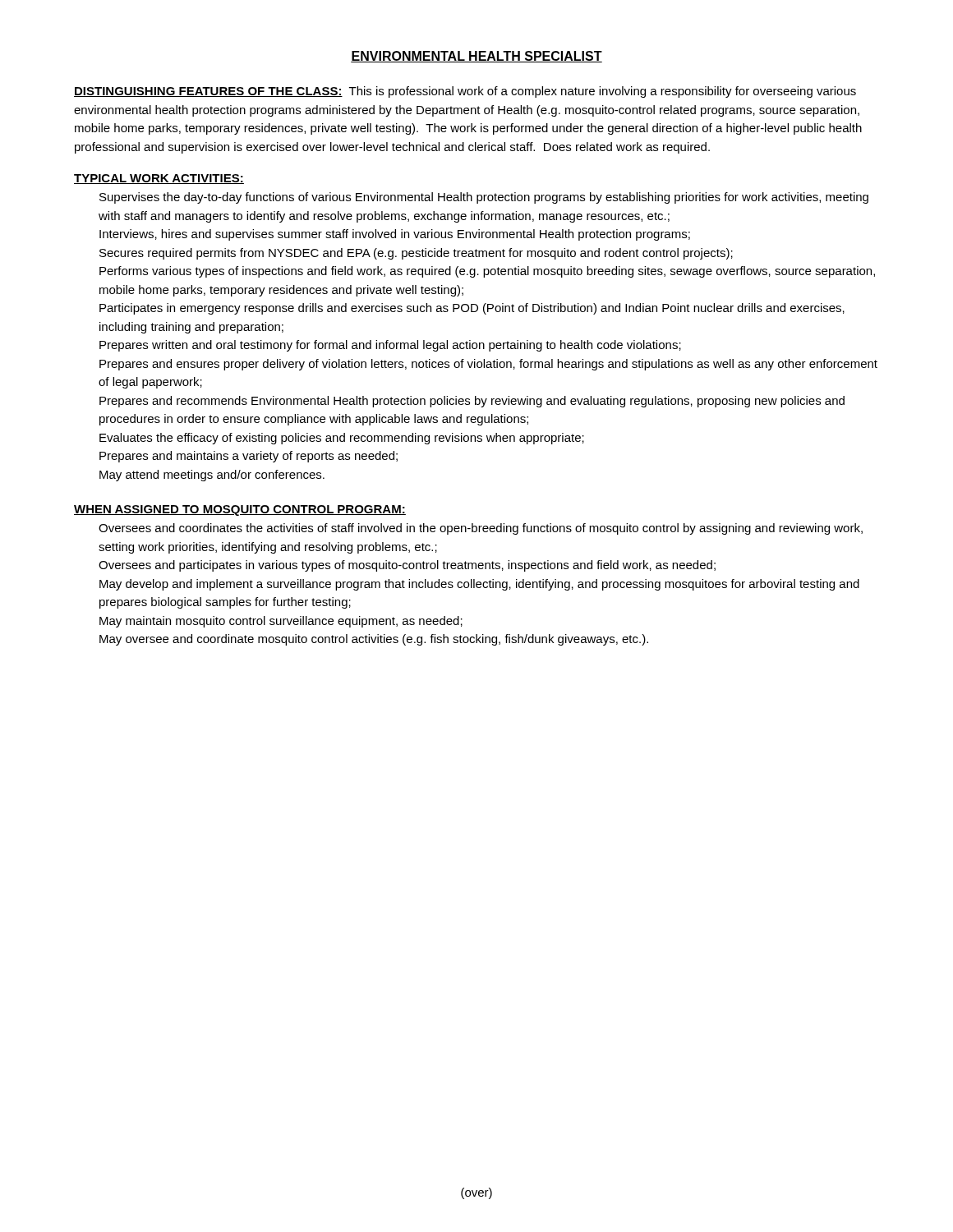Click where it says "TYPICAL WORK ACTIVITIES:"
Viewport: 953px width, 1232px height.
(159, 178)
